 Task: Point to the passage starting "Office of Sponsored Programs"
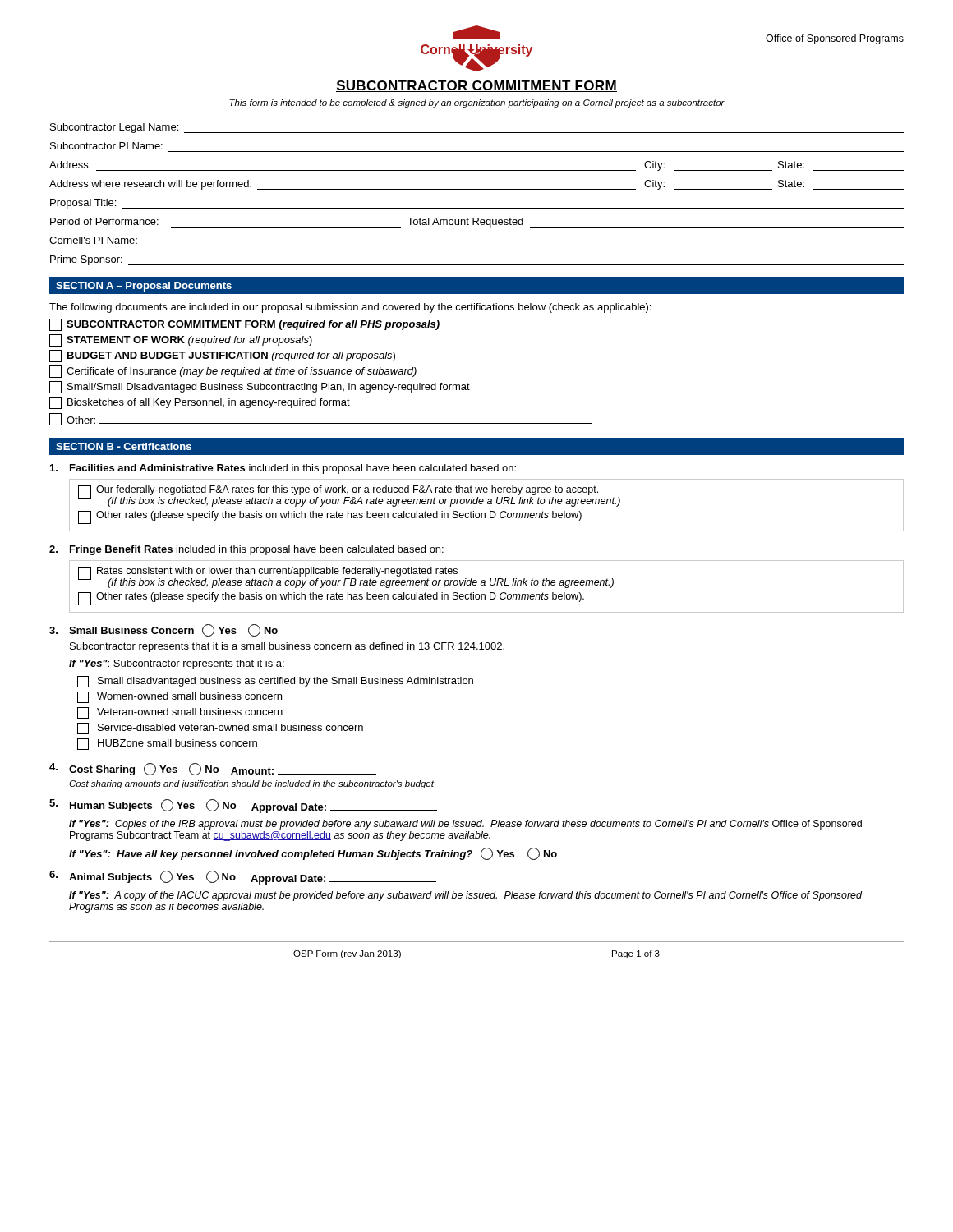tap(835, 39)
